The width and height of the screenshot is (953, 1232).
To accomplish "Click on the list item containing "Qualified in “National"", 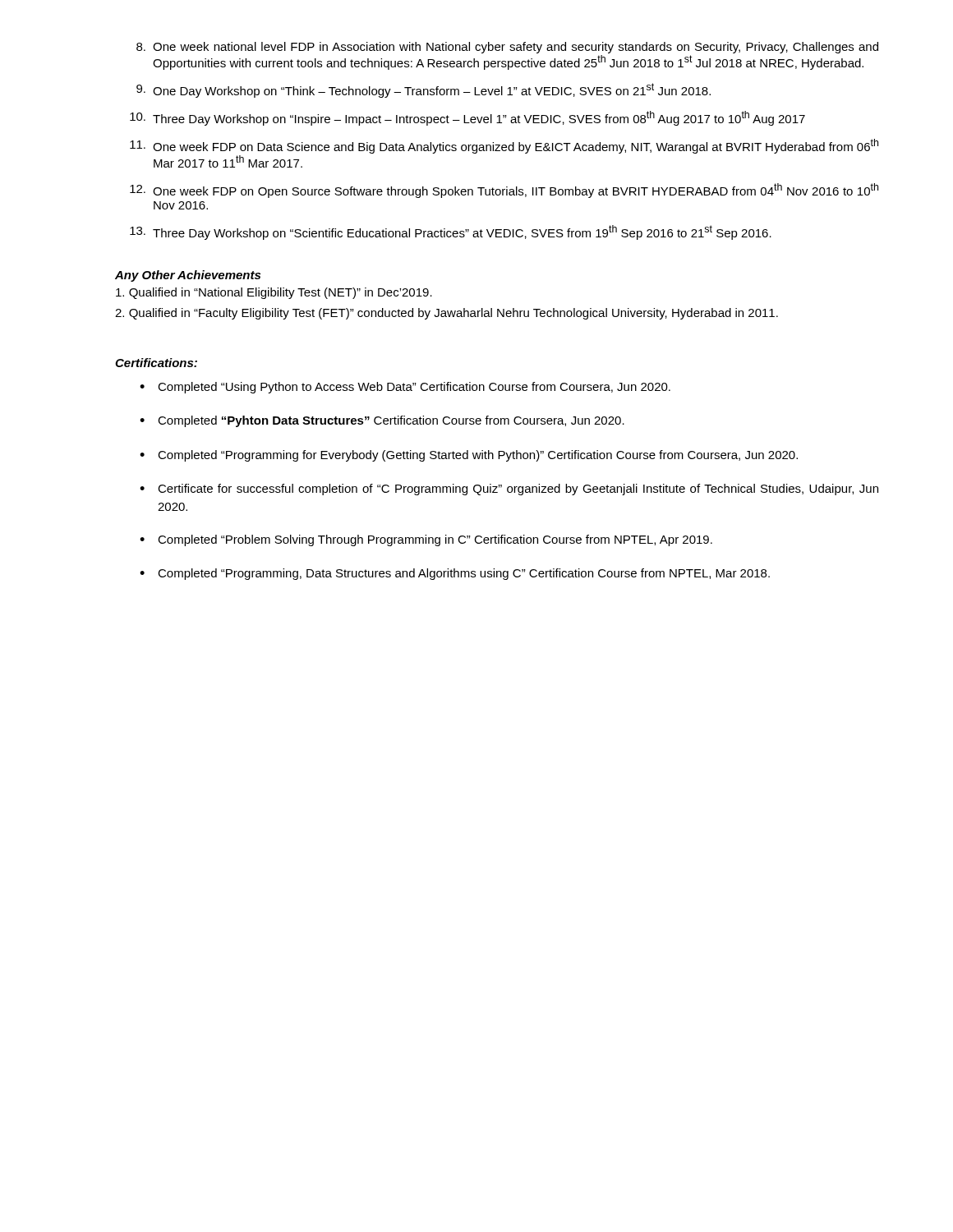I will tap(274, 292).
